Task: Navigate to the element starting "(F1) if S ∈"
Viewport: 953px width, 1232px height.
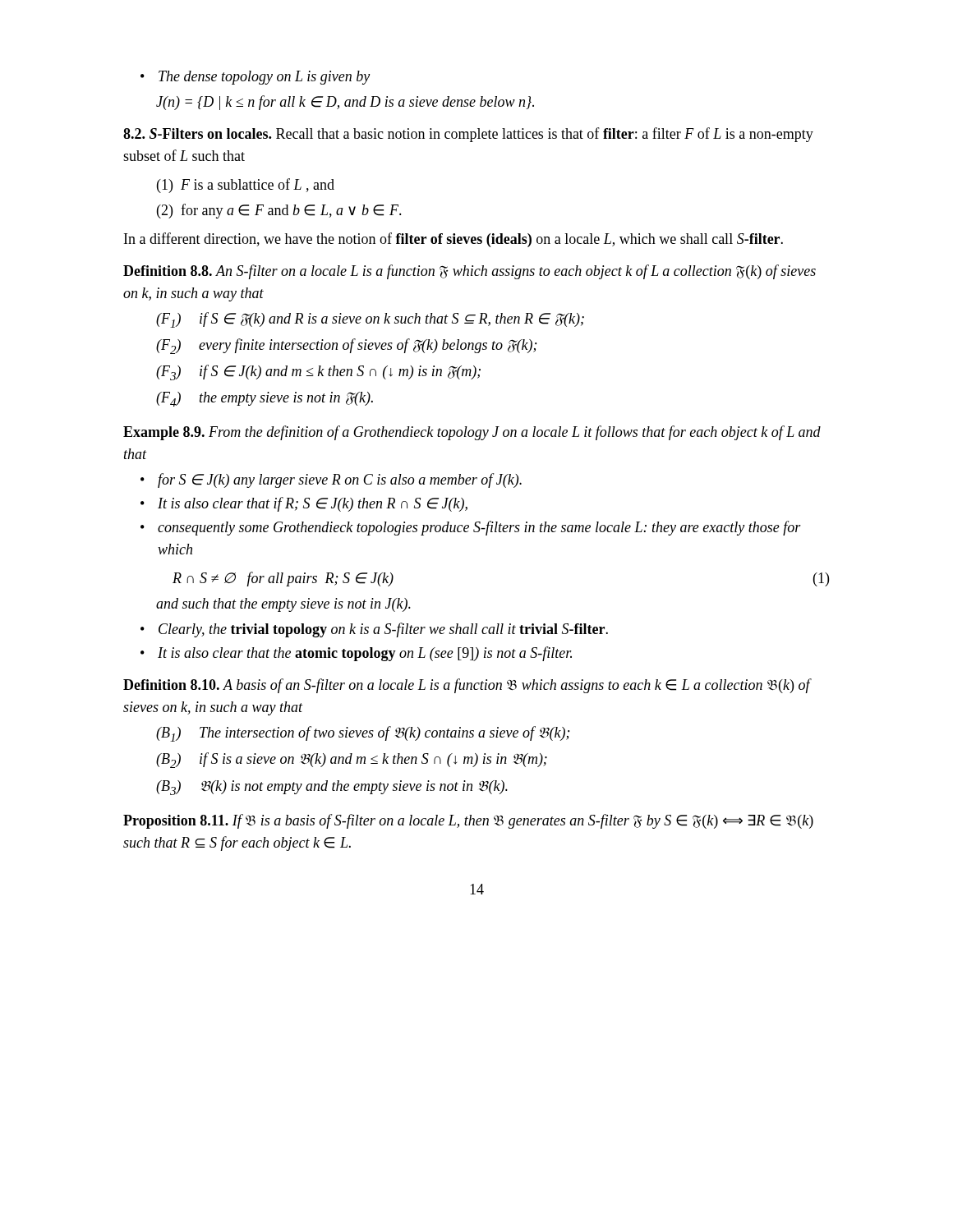Action: coord(493,320)
